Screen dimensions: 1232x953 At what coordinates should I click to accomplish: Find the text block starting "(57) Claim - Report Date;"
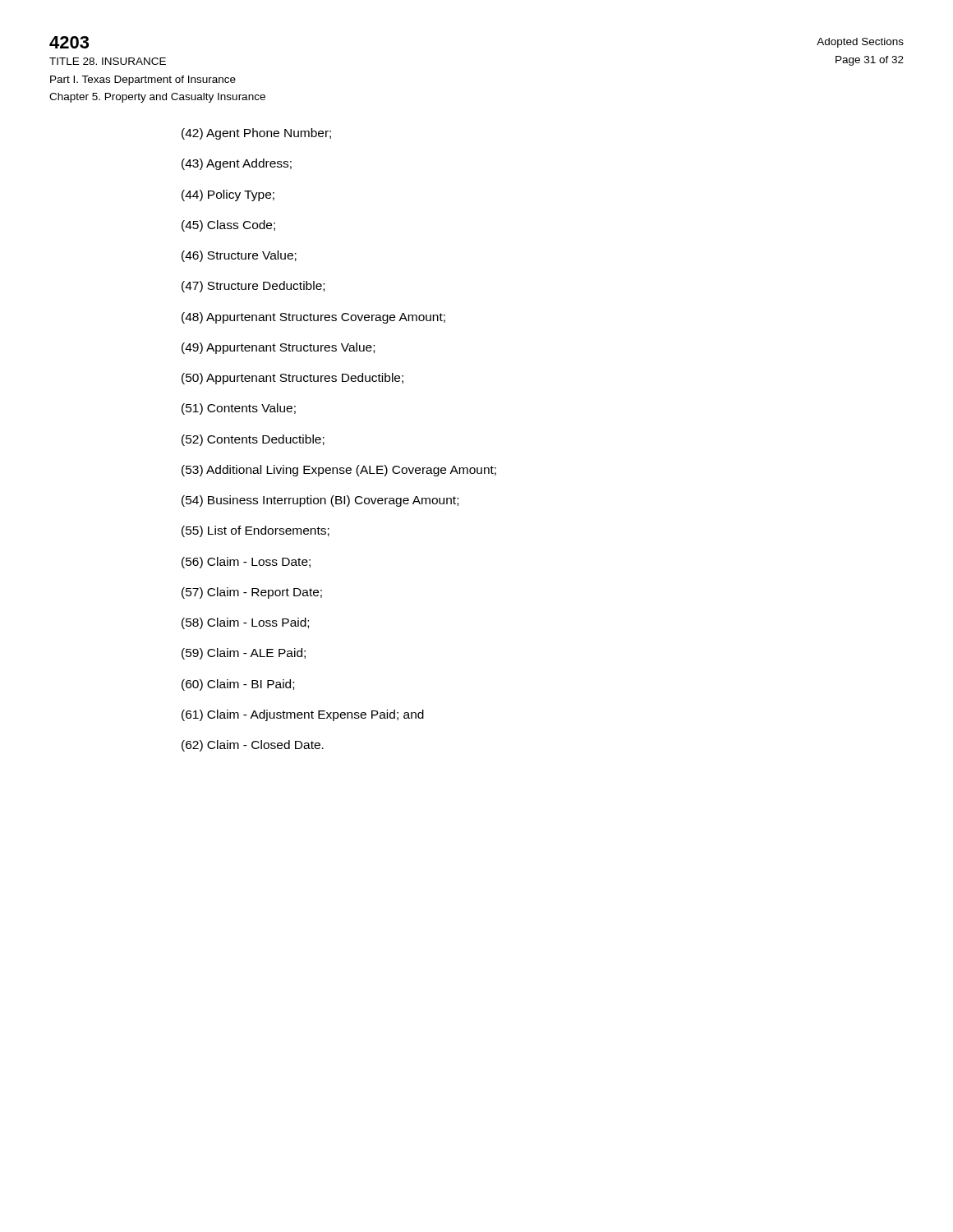pos(252,592)
